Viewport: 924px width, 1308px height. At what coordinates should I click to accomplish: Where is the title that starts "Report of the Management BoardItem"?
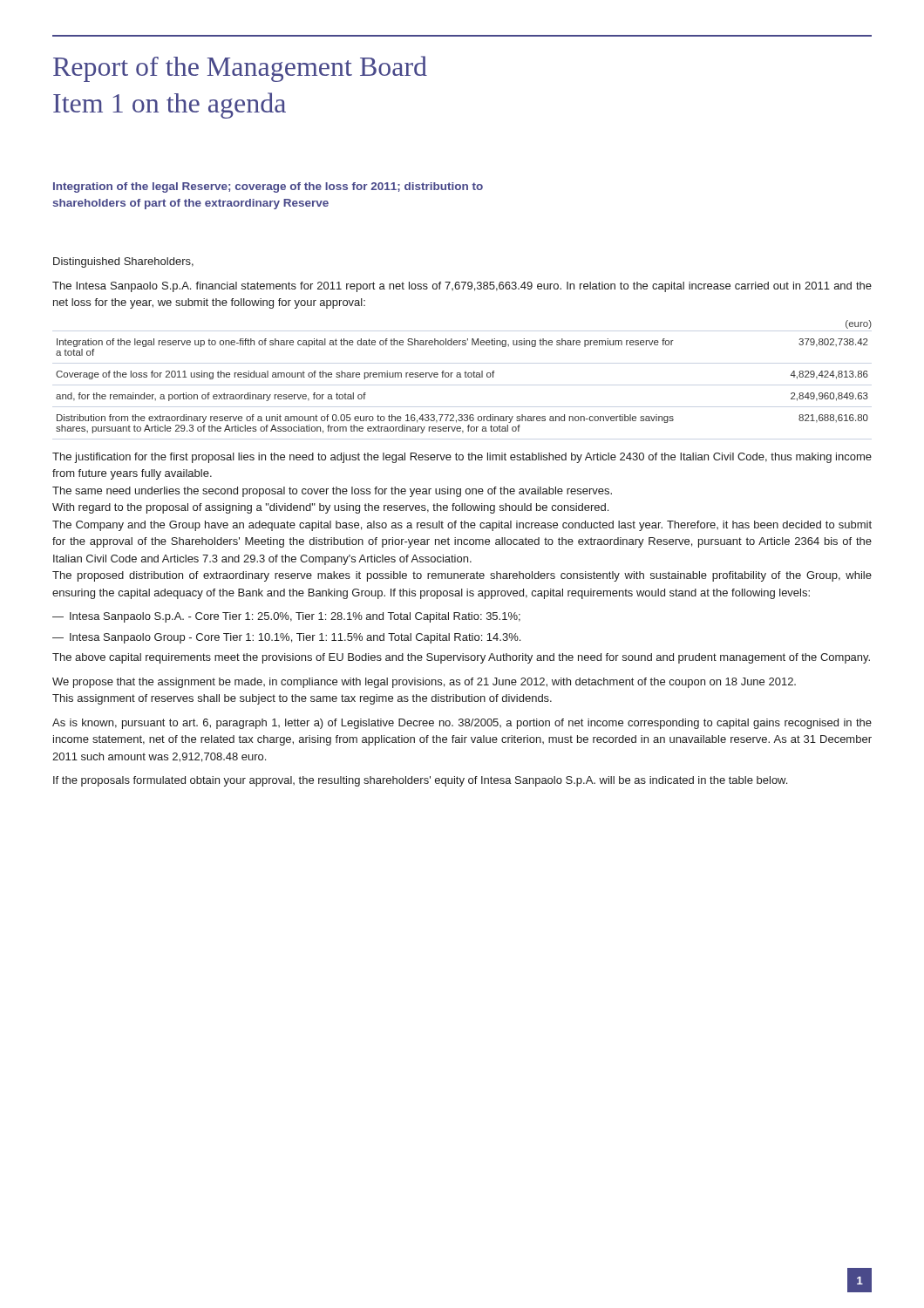click(x=240, y=69)
